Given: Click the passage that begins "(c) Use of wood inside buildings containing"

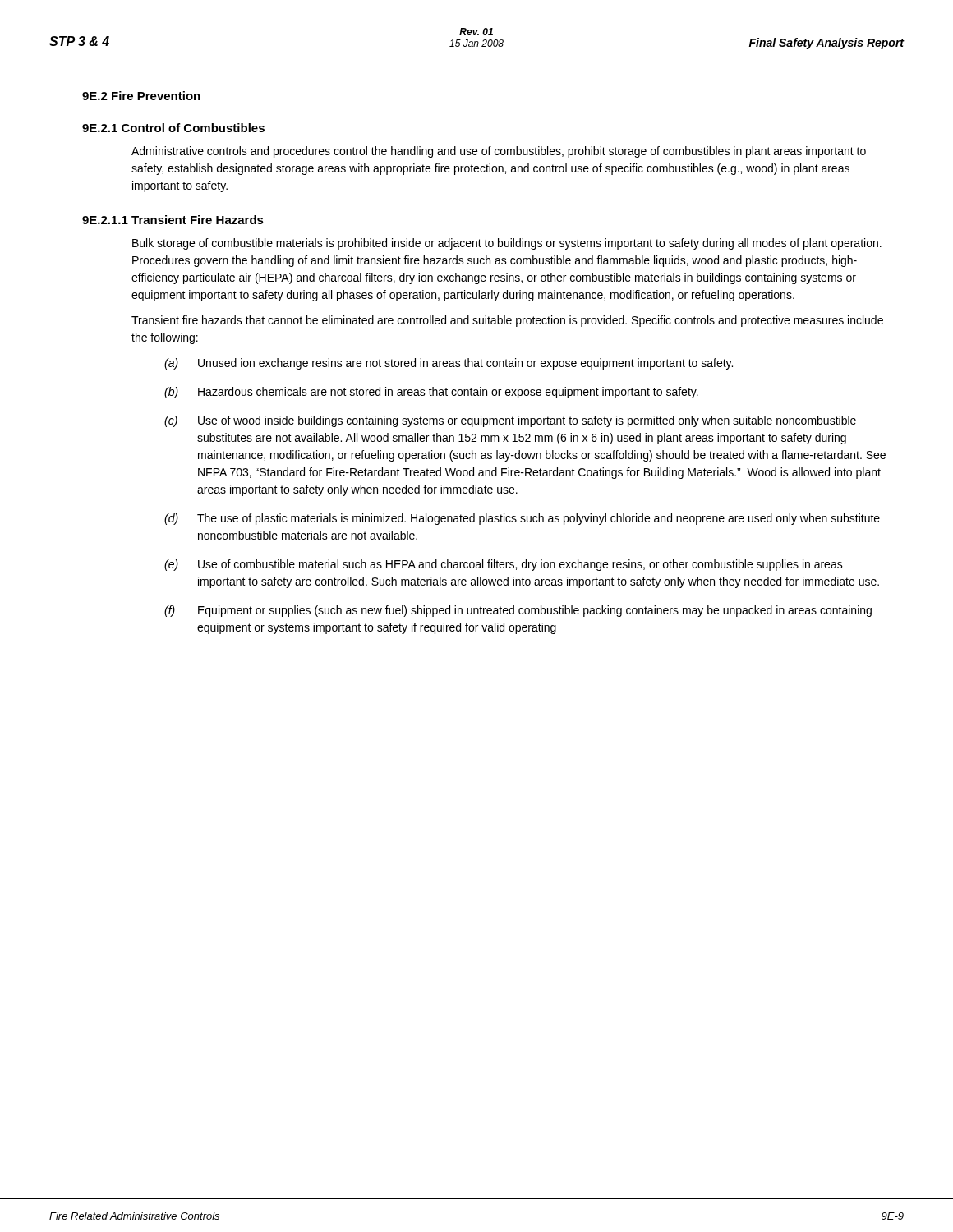Looking at the screenshot, I should point(526,455).
